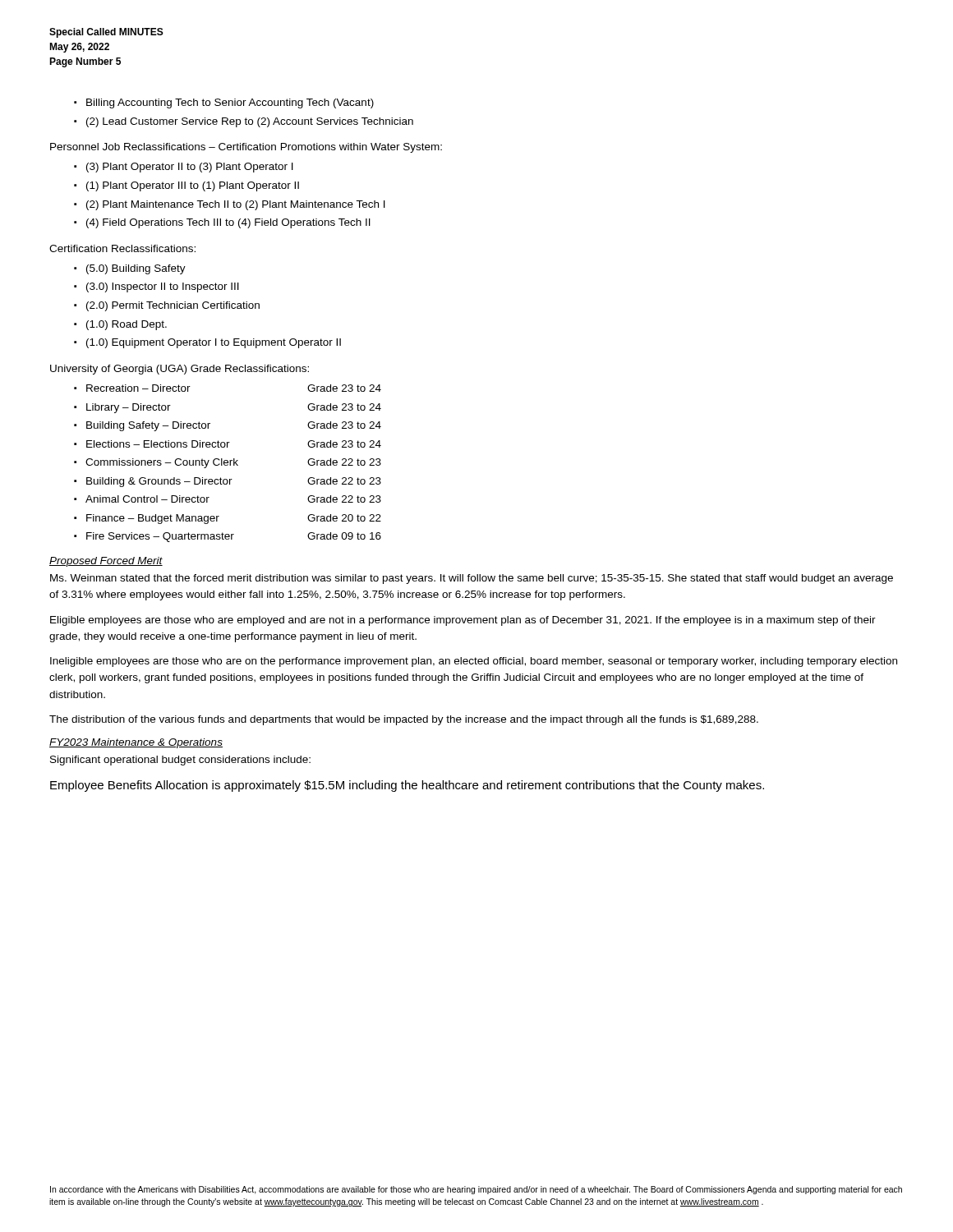Click on the passage starting "Eligible employees are those who"
Screen dimensions: 1232x953
[x=462, y=628]
